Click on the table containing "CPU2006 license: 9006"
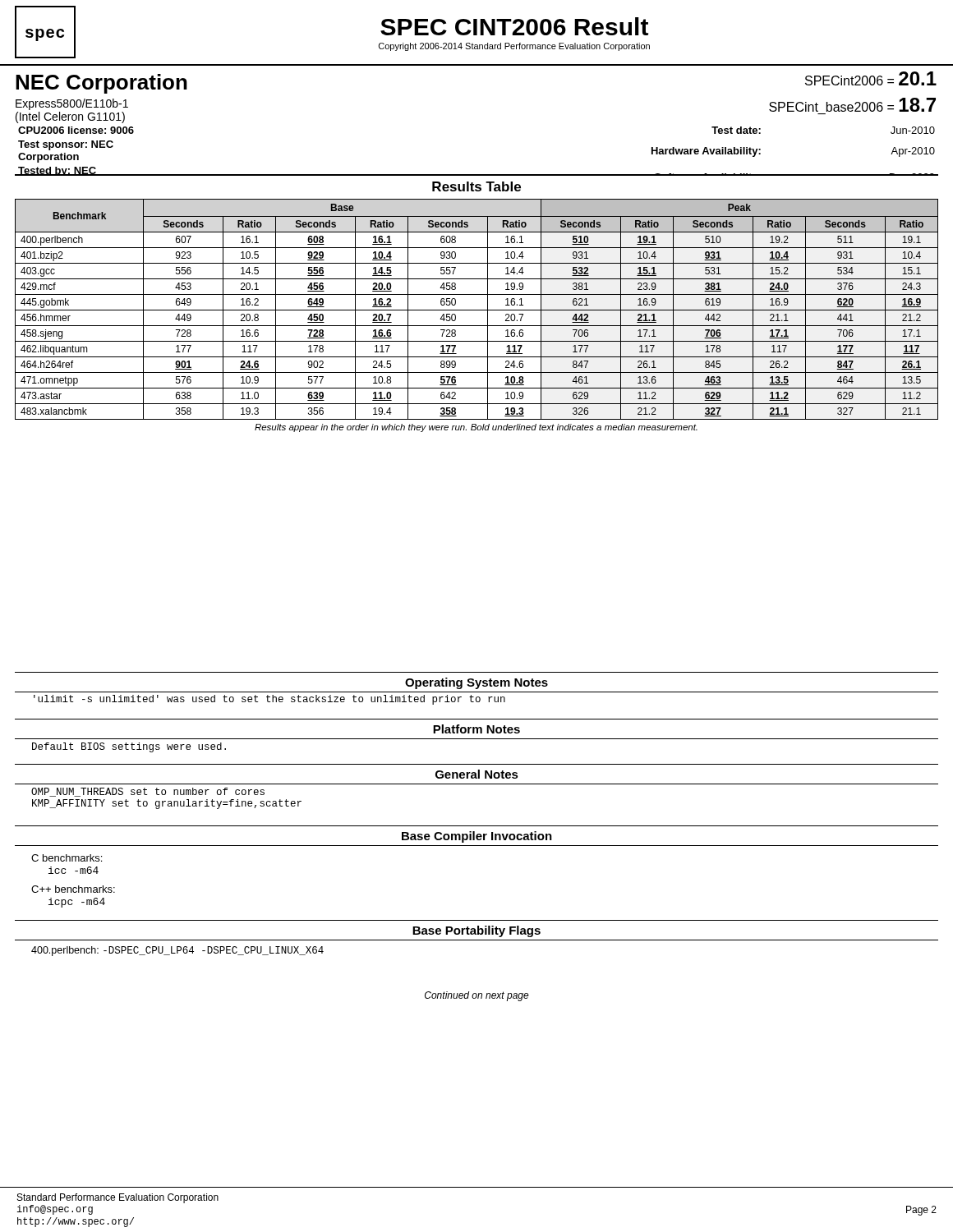Viewport: 953px width, 1232px height. click(476, 156)
